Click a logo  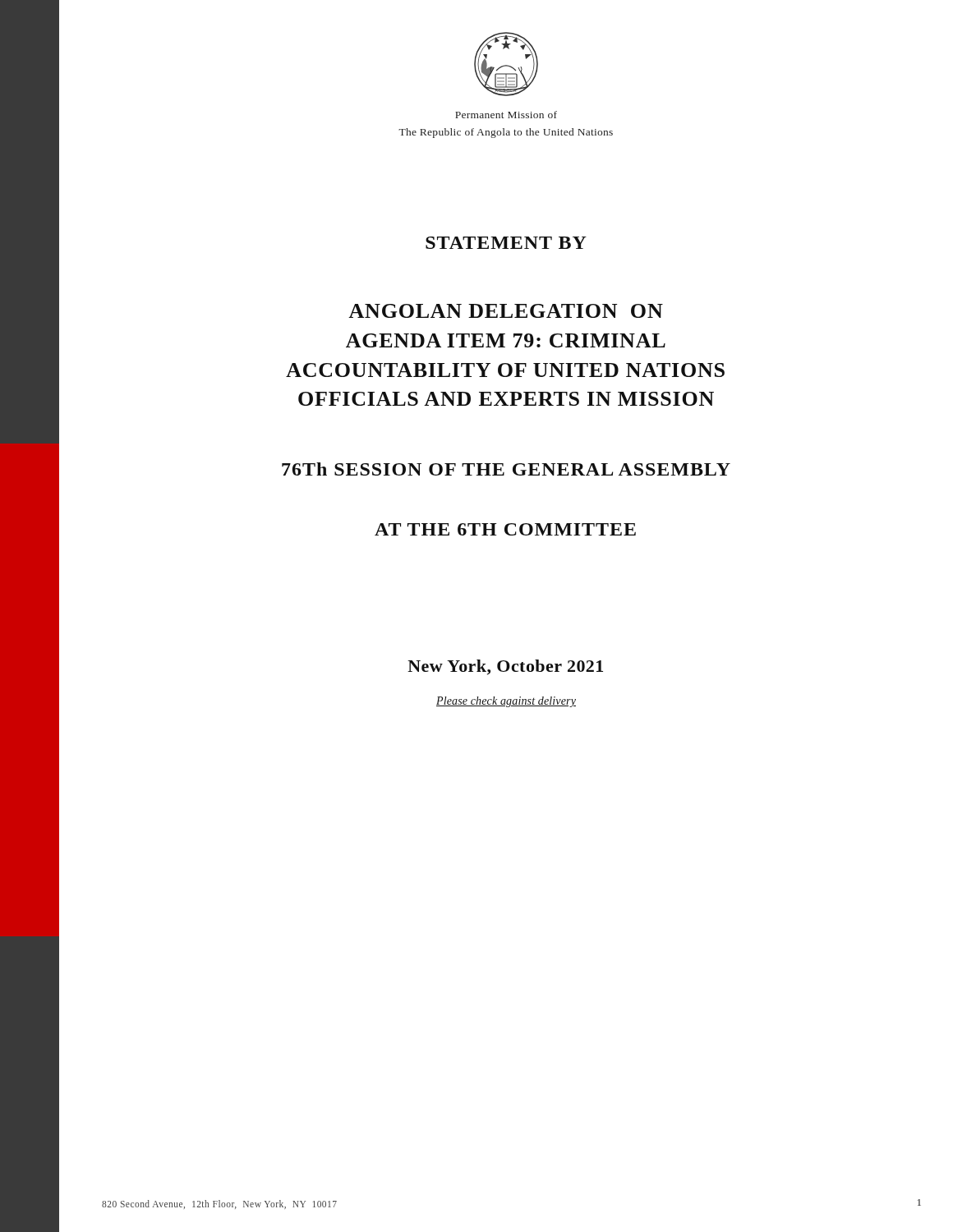(x=506, y=66)
